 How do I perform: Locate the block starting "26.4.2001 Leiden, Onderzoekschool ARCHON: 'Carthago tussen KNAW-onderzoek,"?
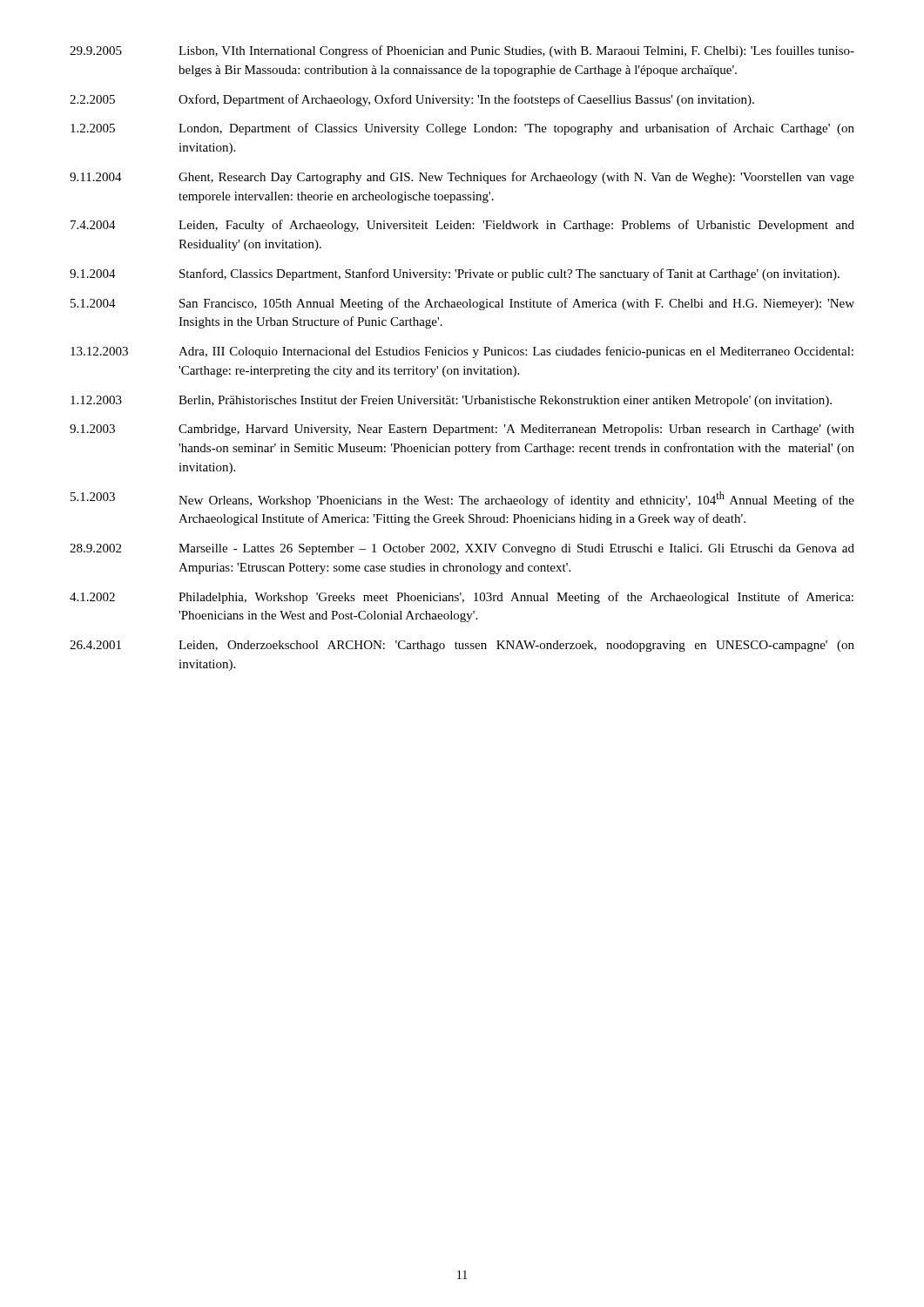[x=462, y=655]
